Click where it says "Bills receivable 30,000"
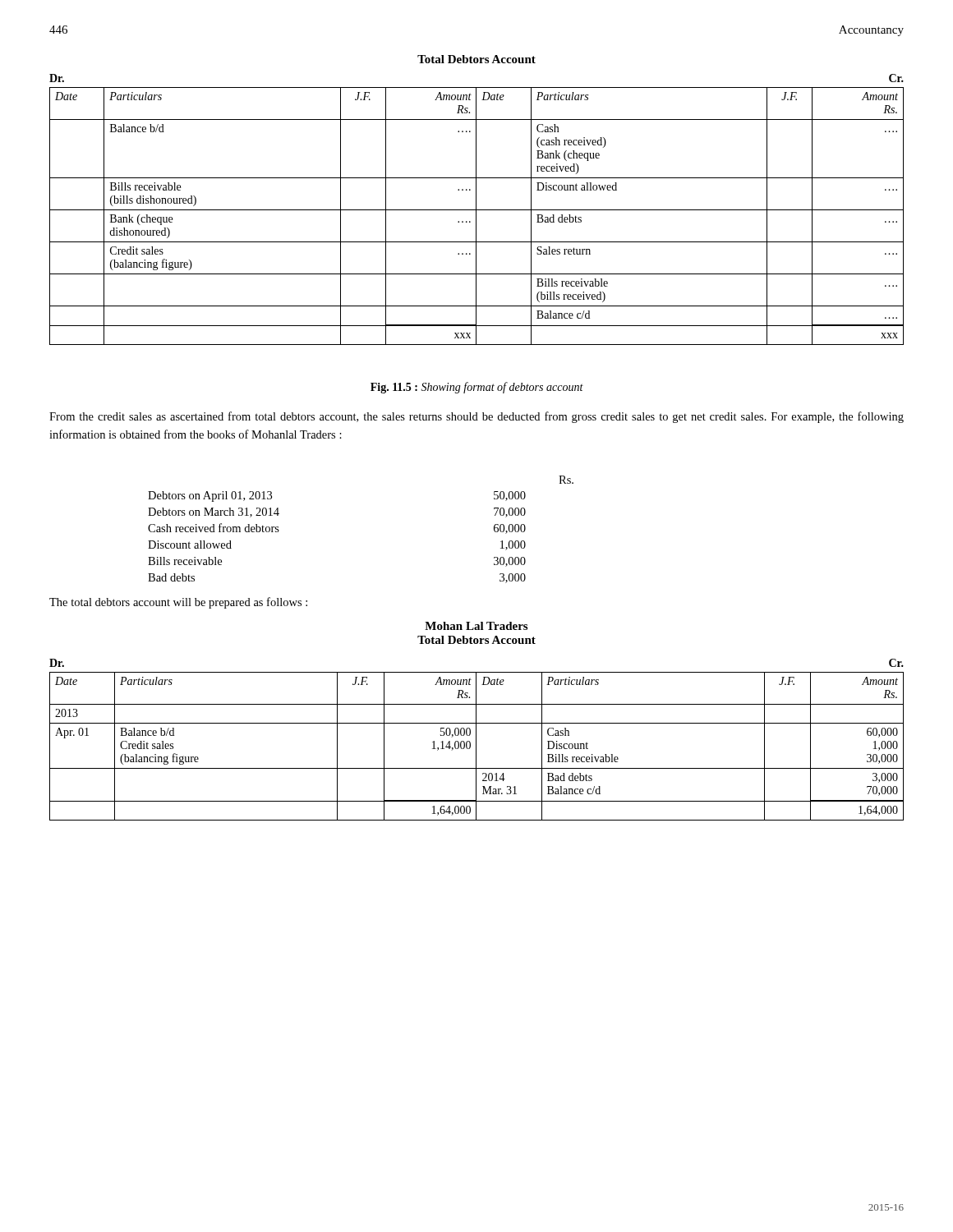 pyautogui.click(x=184, y=561)
